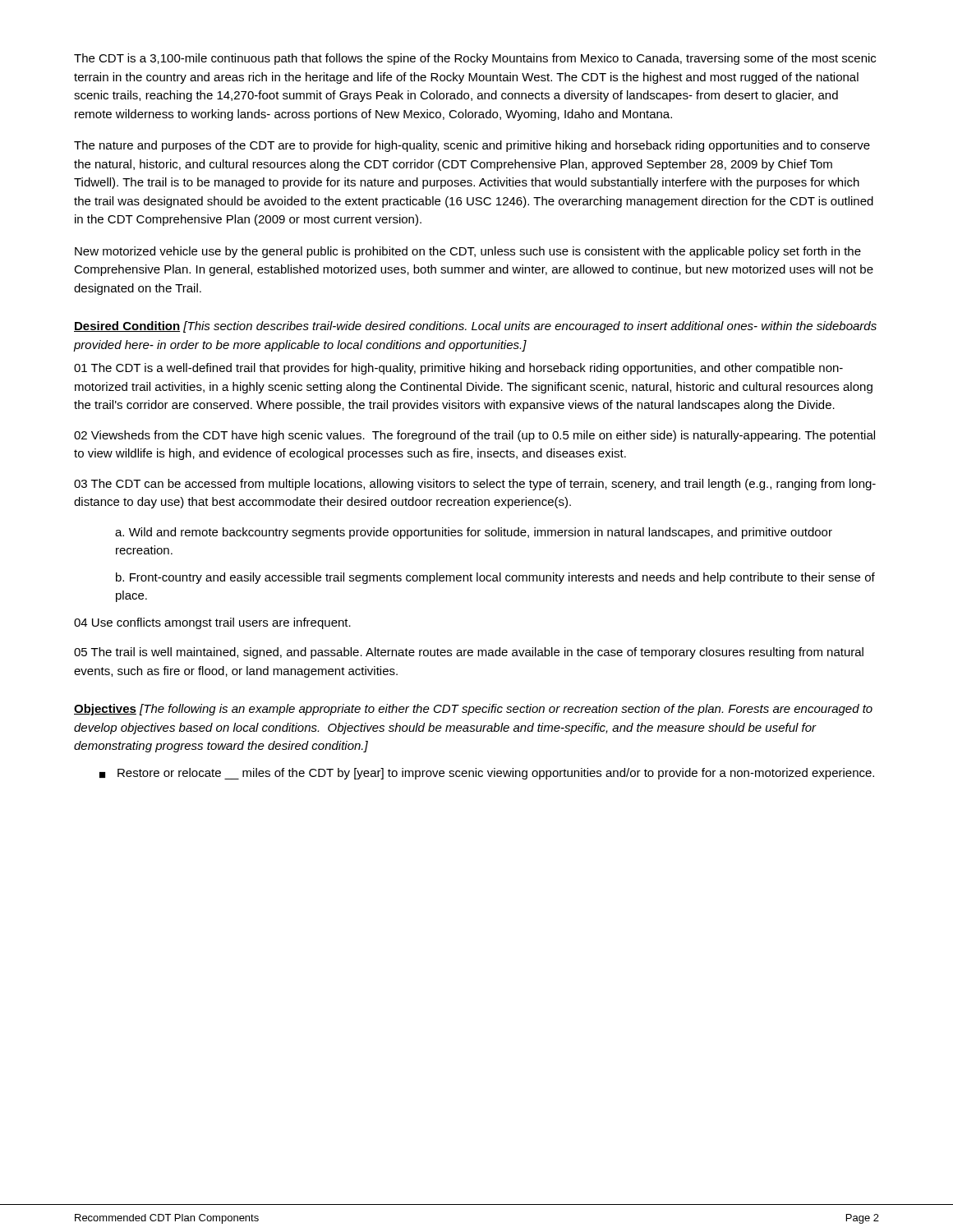
Task: Point to the block starting "The nature and purposes"
Action: [474, 182]
